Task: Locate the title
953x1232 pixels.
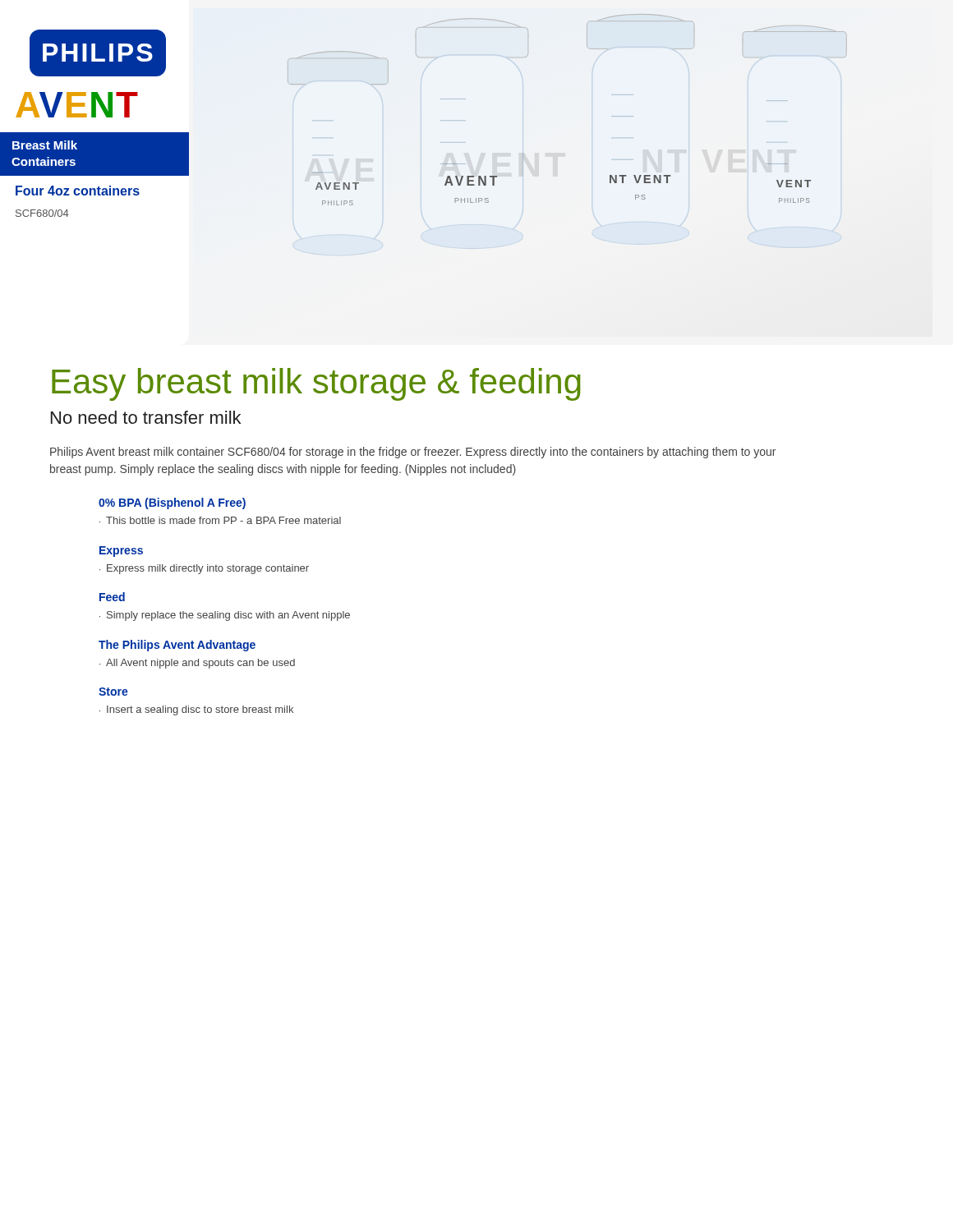Action: pos(419,382)
